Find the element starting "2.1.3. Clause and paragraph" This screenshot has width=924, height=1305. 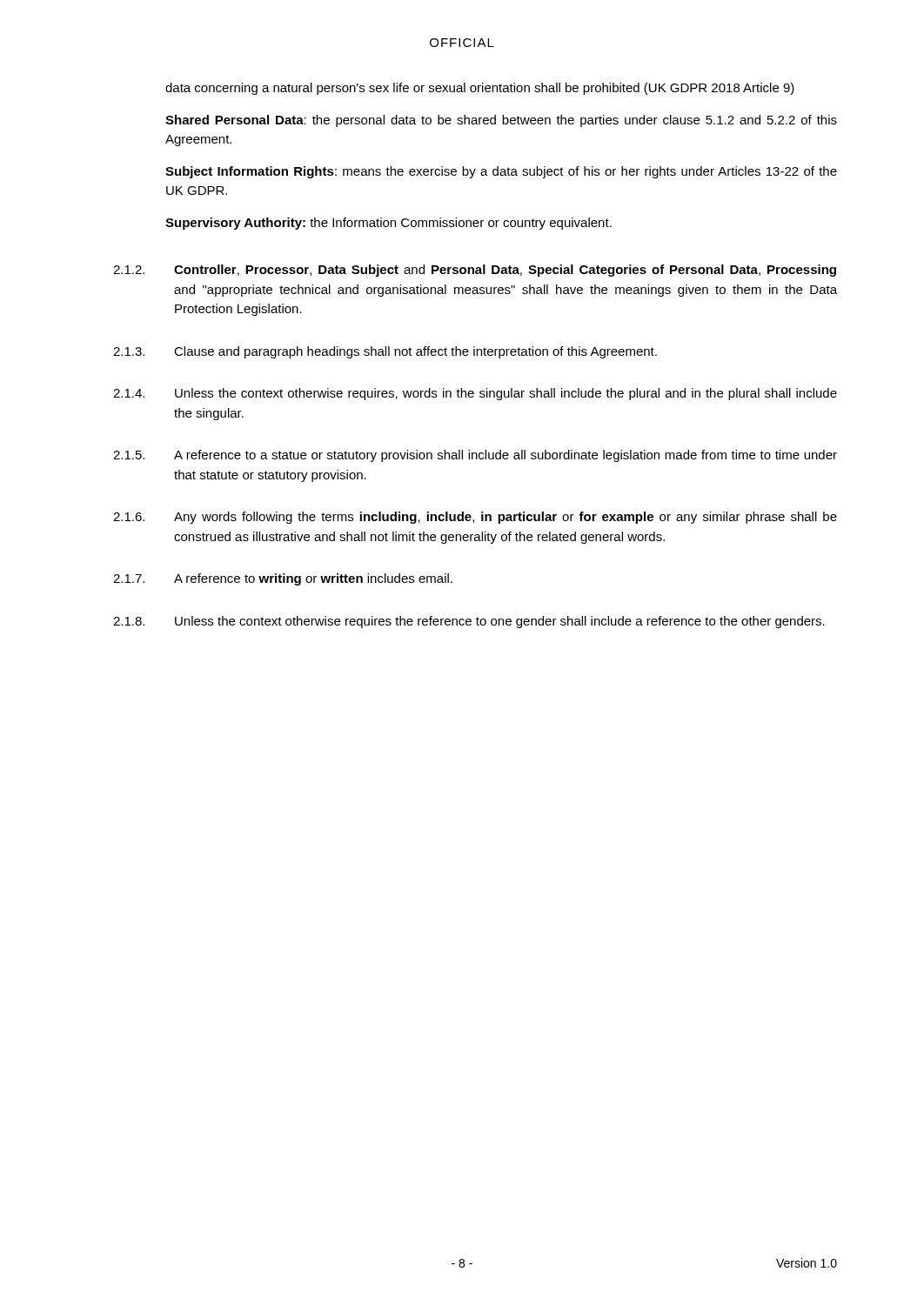475,351
